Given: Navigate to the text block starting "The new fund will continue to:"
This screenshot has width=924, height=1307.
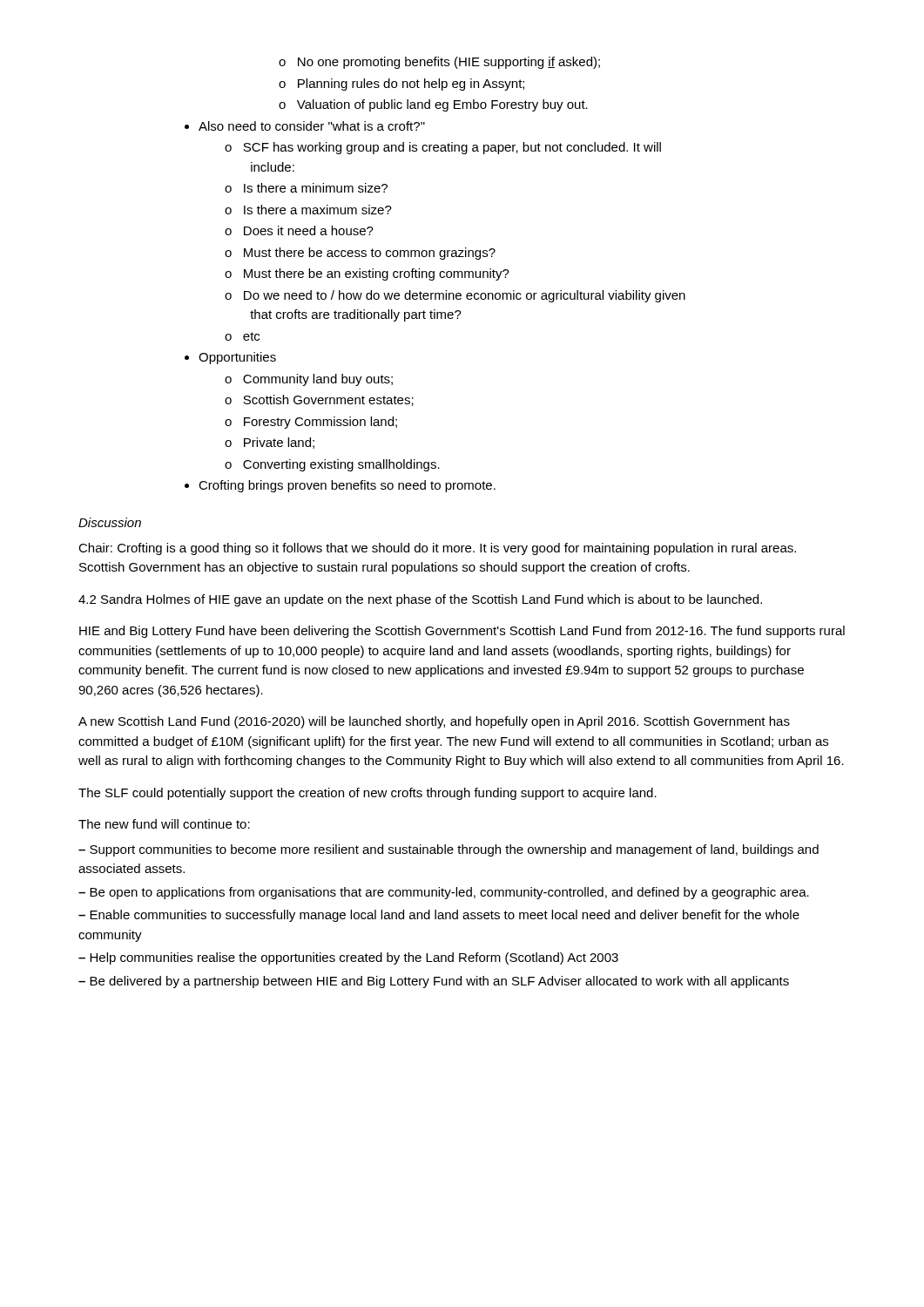Looking at the screenshot, I should coord(164,824).
